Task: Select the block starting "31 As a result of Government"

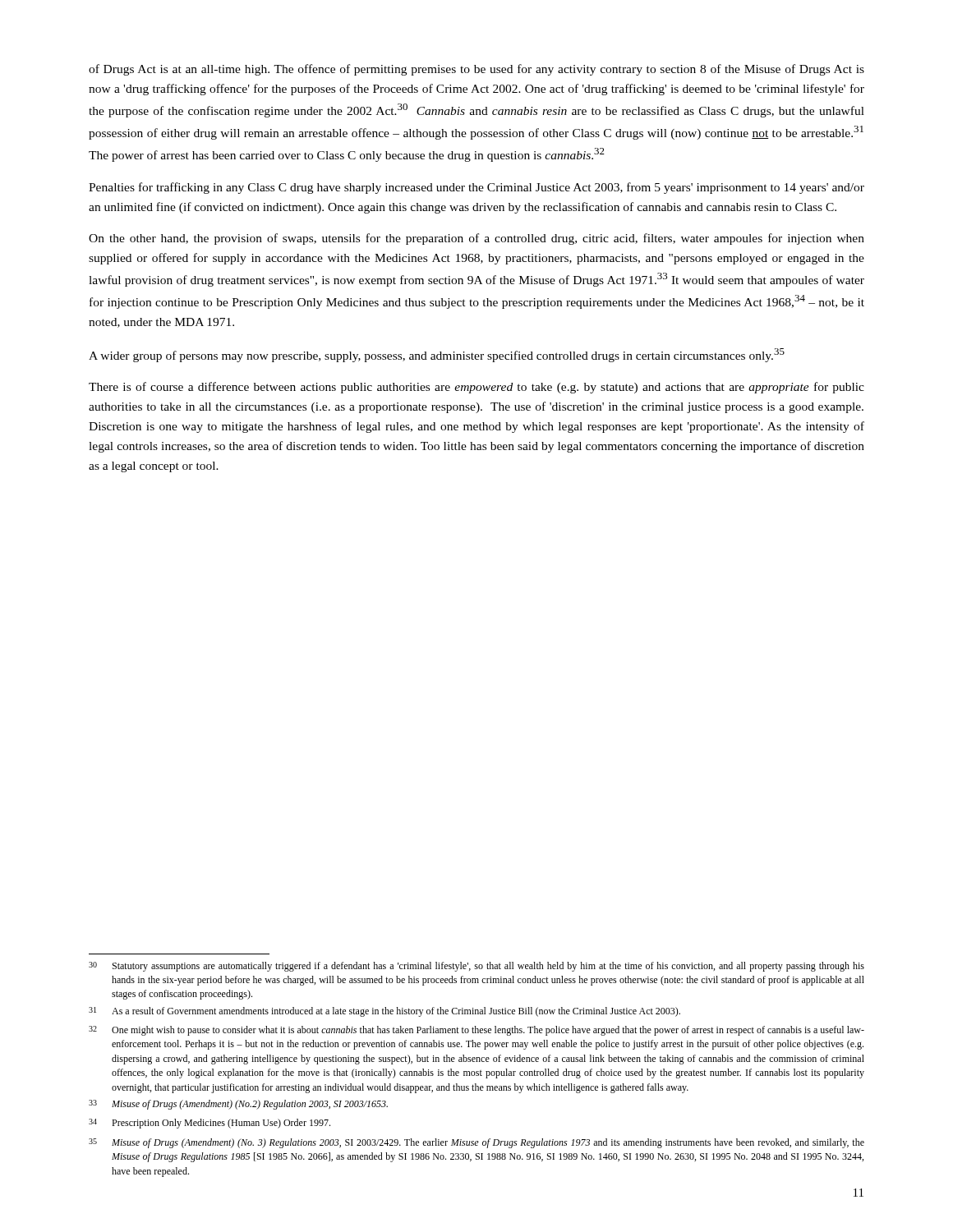Action: click(476, 1013)
